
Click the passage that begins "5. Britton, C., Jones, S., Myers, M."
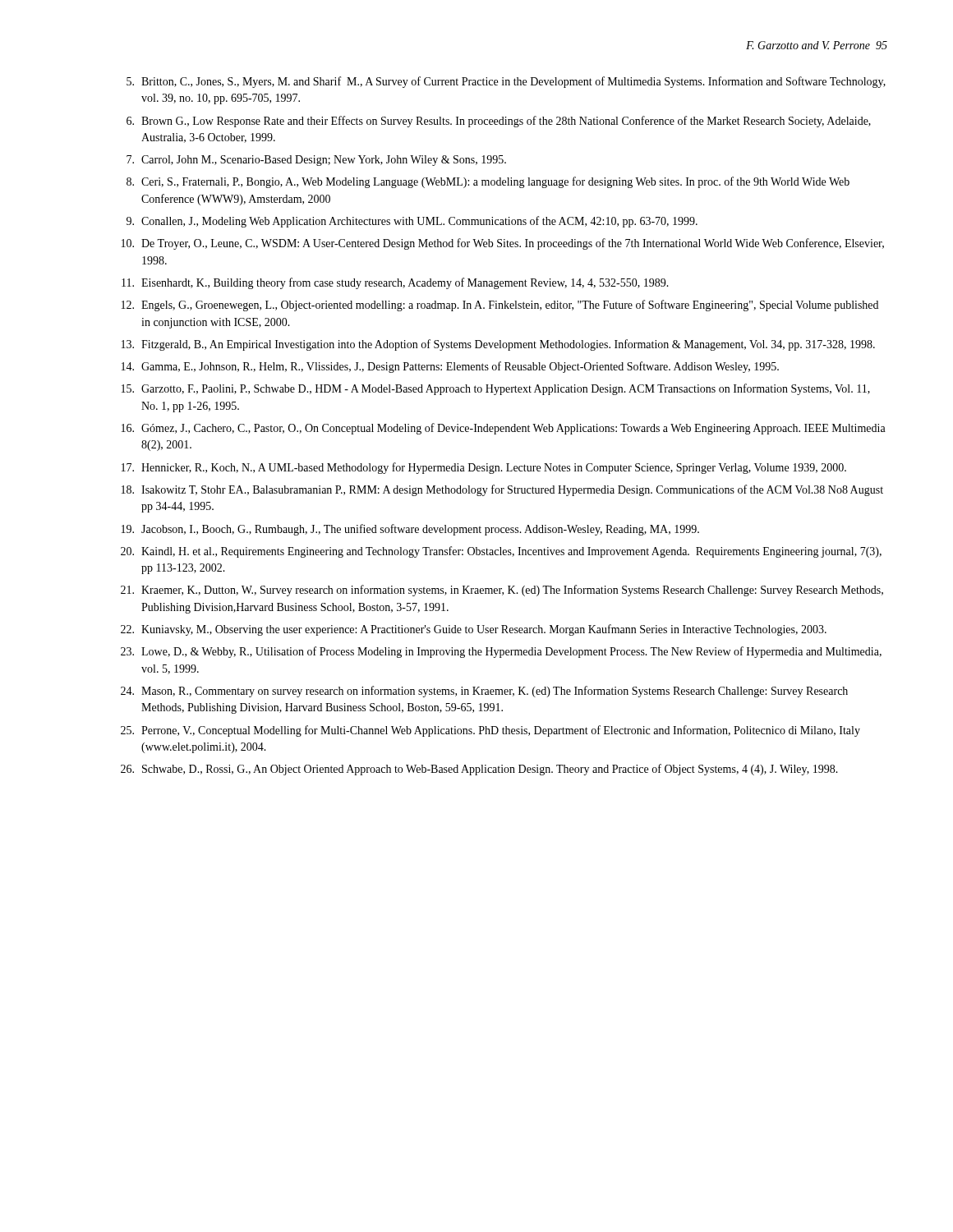coord(497,426)
